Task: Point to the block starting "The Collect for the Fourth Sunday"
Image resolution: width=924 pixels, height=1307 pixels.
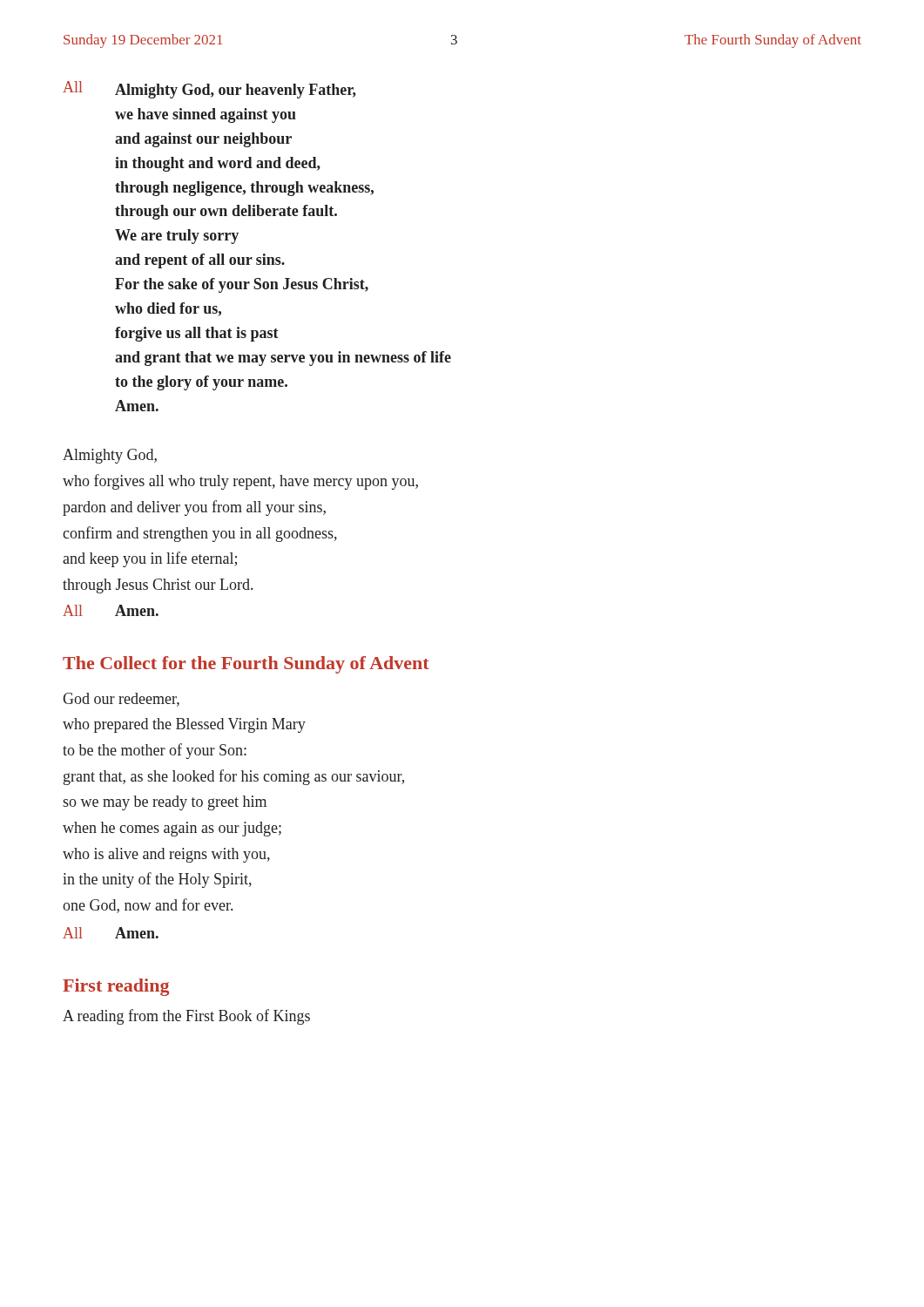Action: 246,662
